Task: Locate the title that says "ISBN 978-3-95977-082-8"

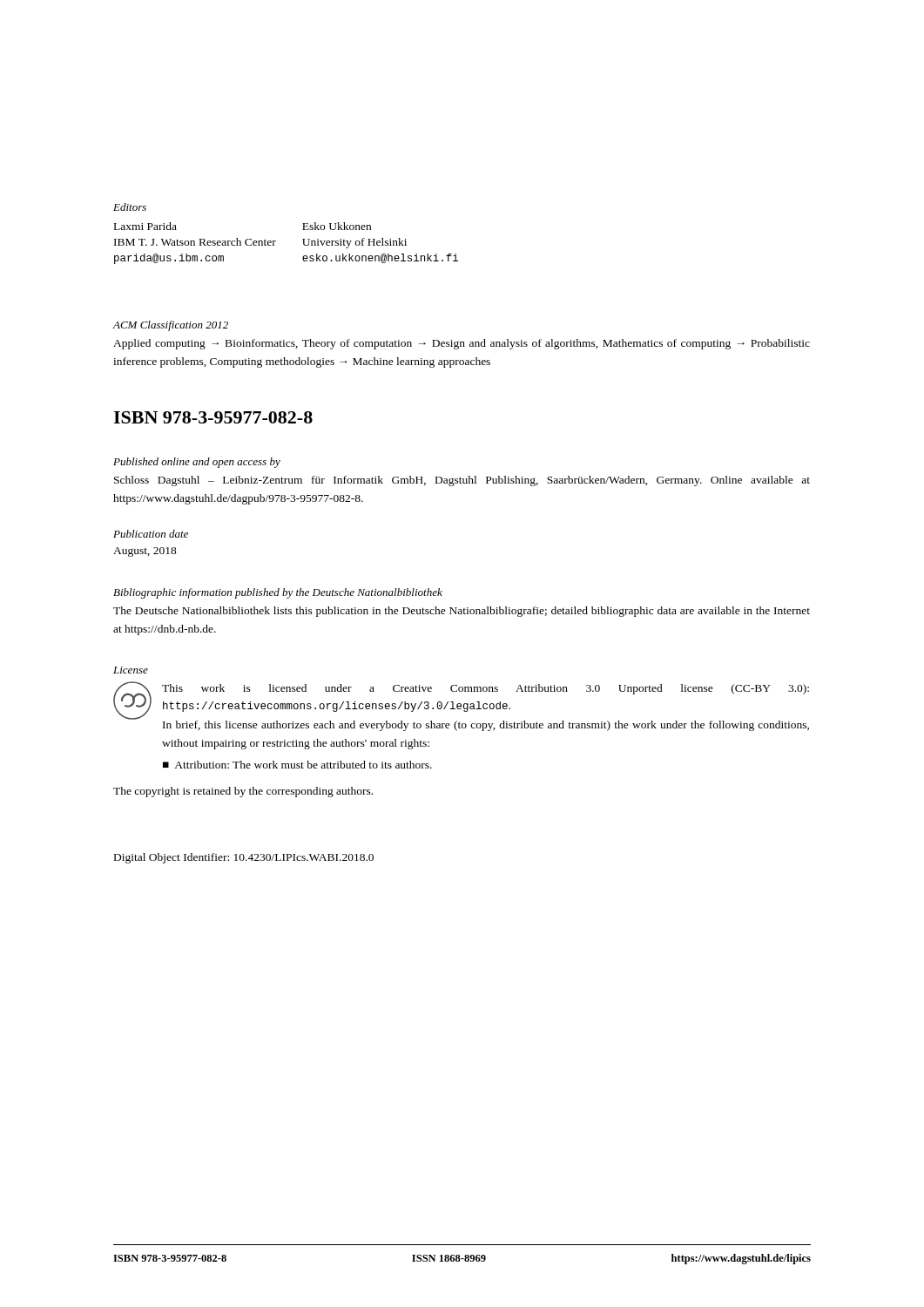Action: (x=213, y=417)
